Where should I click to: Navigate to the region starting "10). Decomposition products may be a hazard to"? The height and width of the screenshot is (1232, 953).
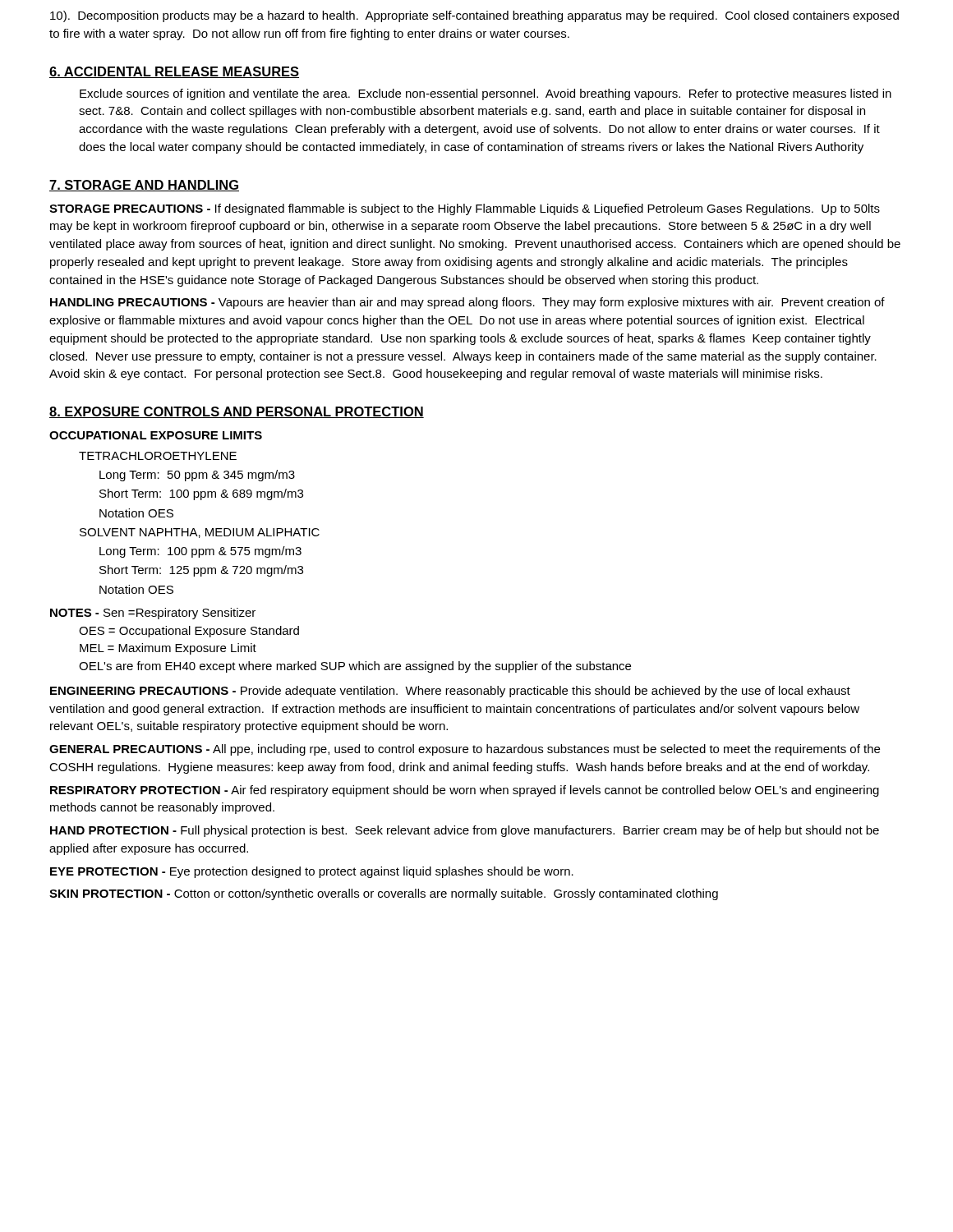[474, 24]
